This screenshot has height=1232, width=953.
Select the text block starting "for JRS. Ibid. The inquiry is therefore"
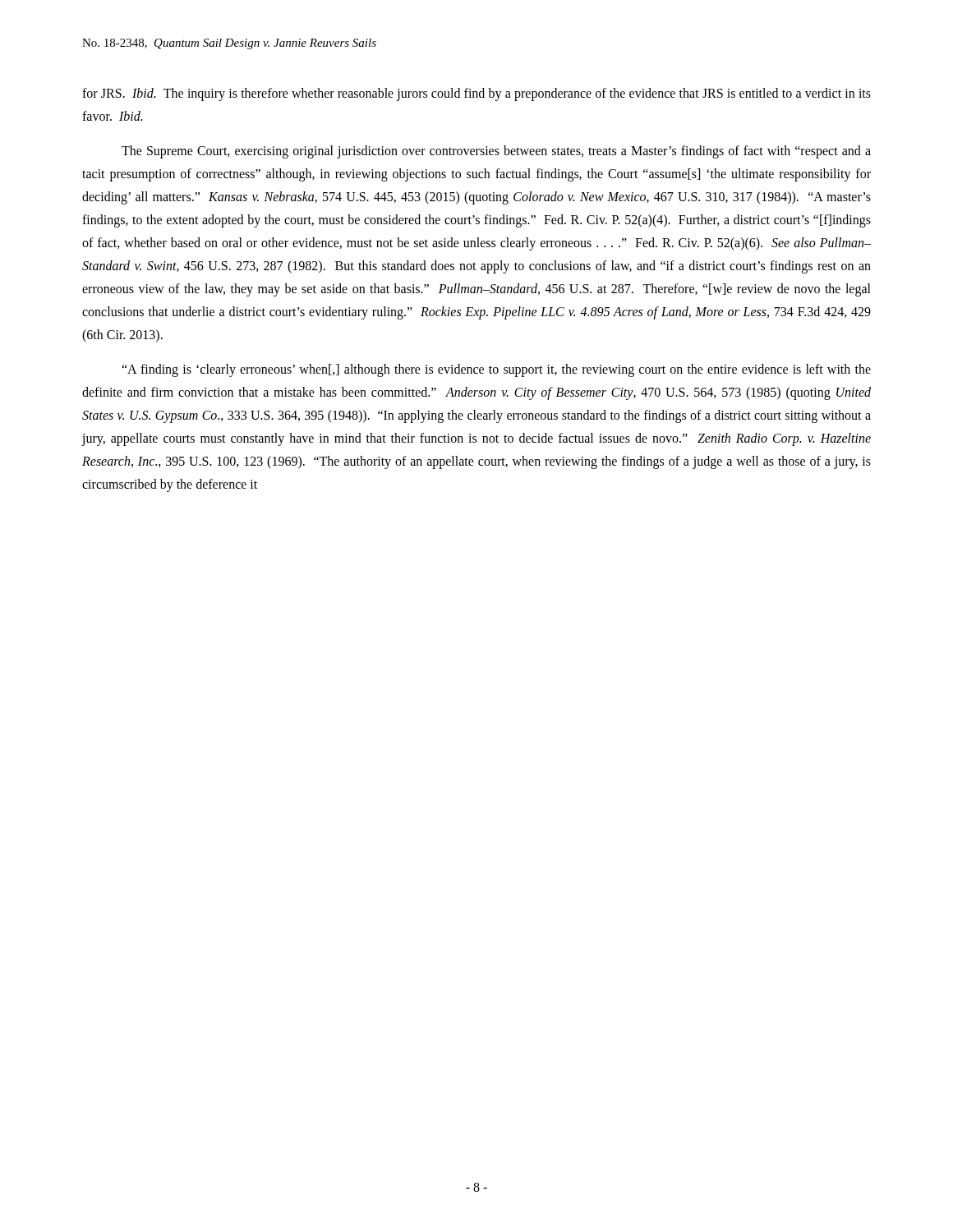[476, 105]
